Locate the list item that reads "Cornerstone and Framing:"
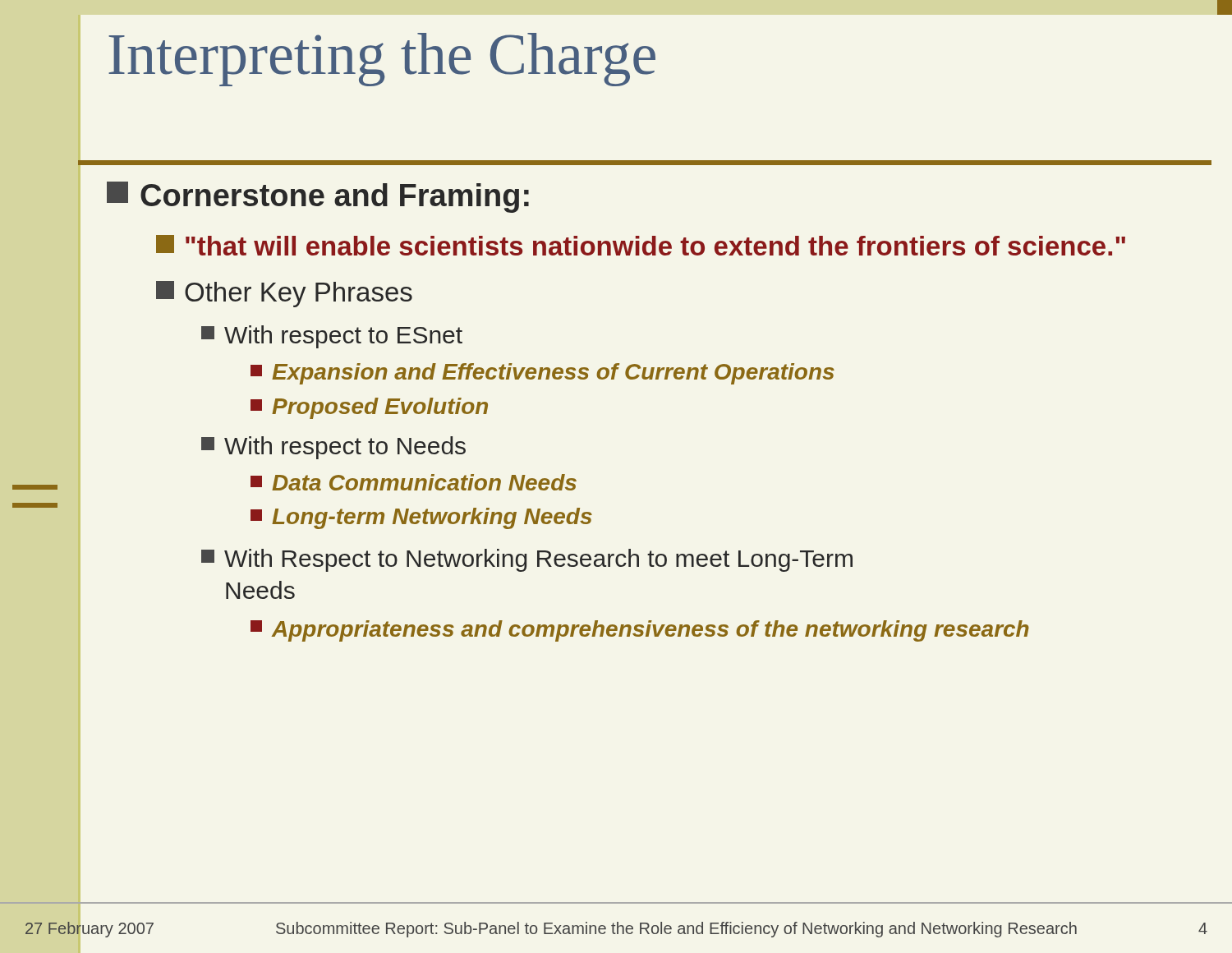The width and height of the screenshot is (1232, 953). 319,196
